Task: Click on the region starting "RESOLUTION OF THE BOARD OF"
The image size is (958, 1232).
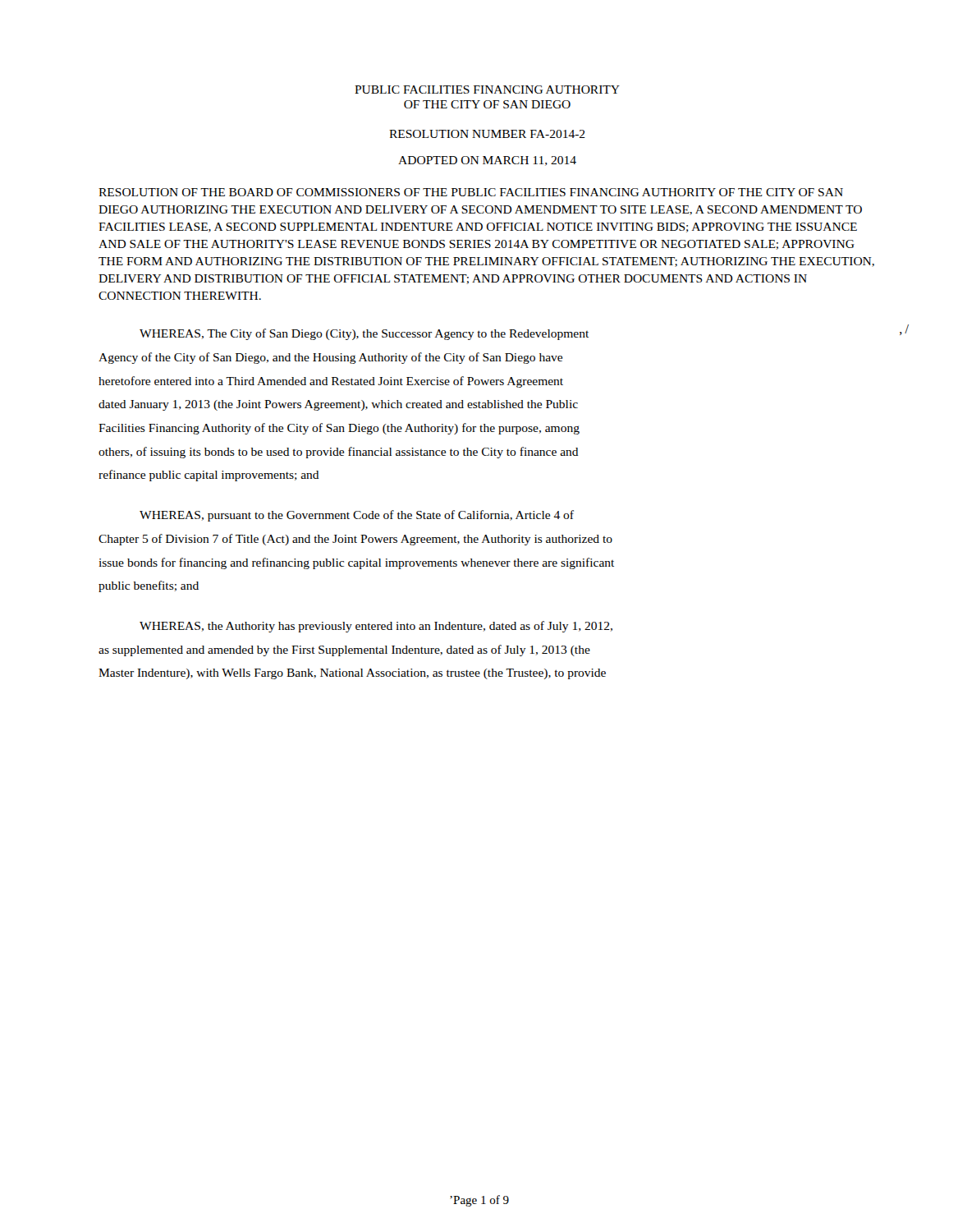Action: pos(487,243)
